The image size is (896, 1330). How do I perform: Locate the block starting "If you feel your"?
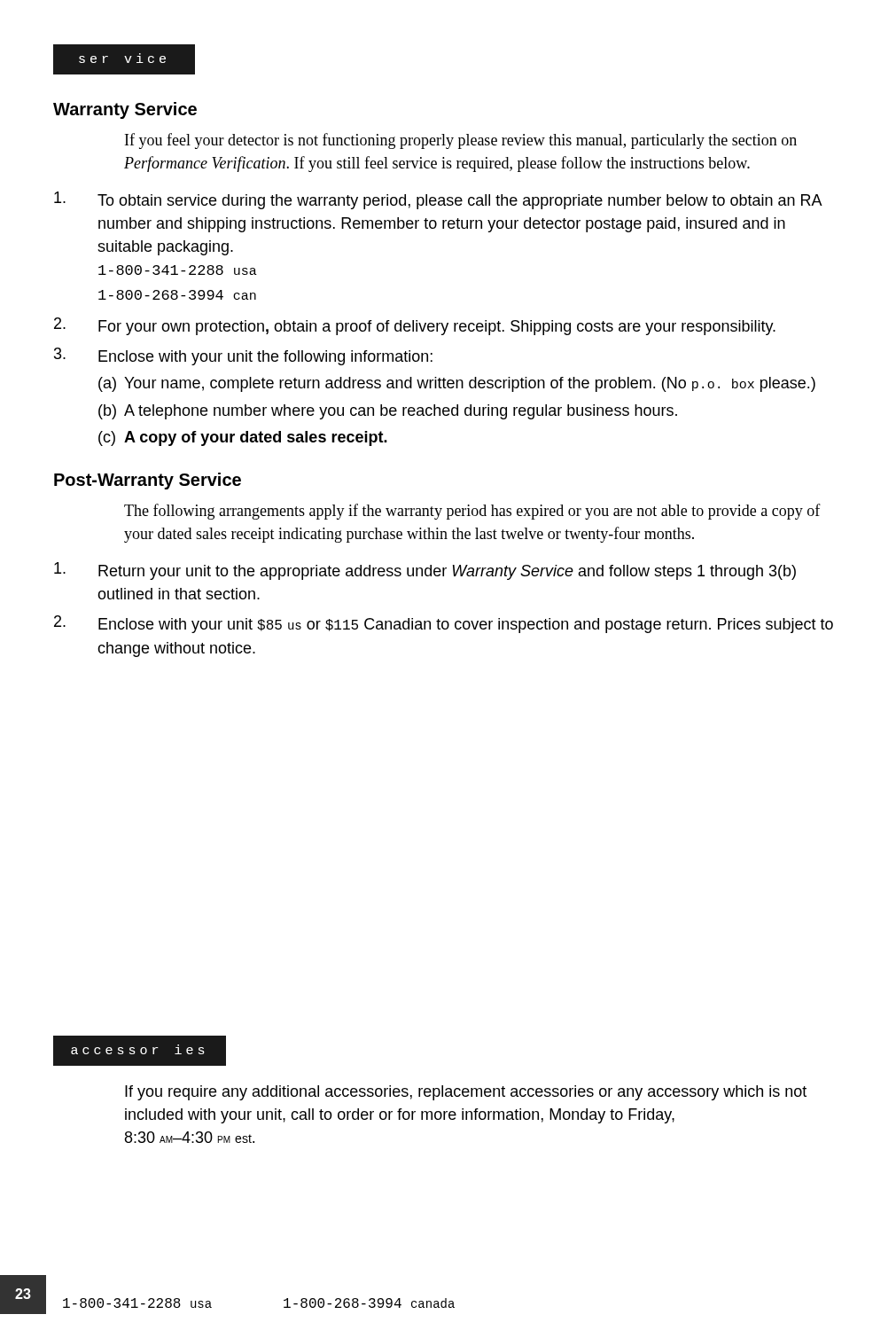click(461, 152)
